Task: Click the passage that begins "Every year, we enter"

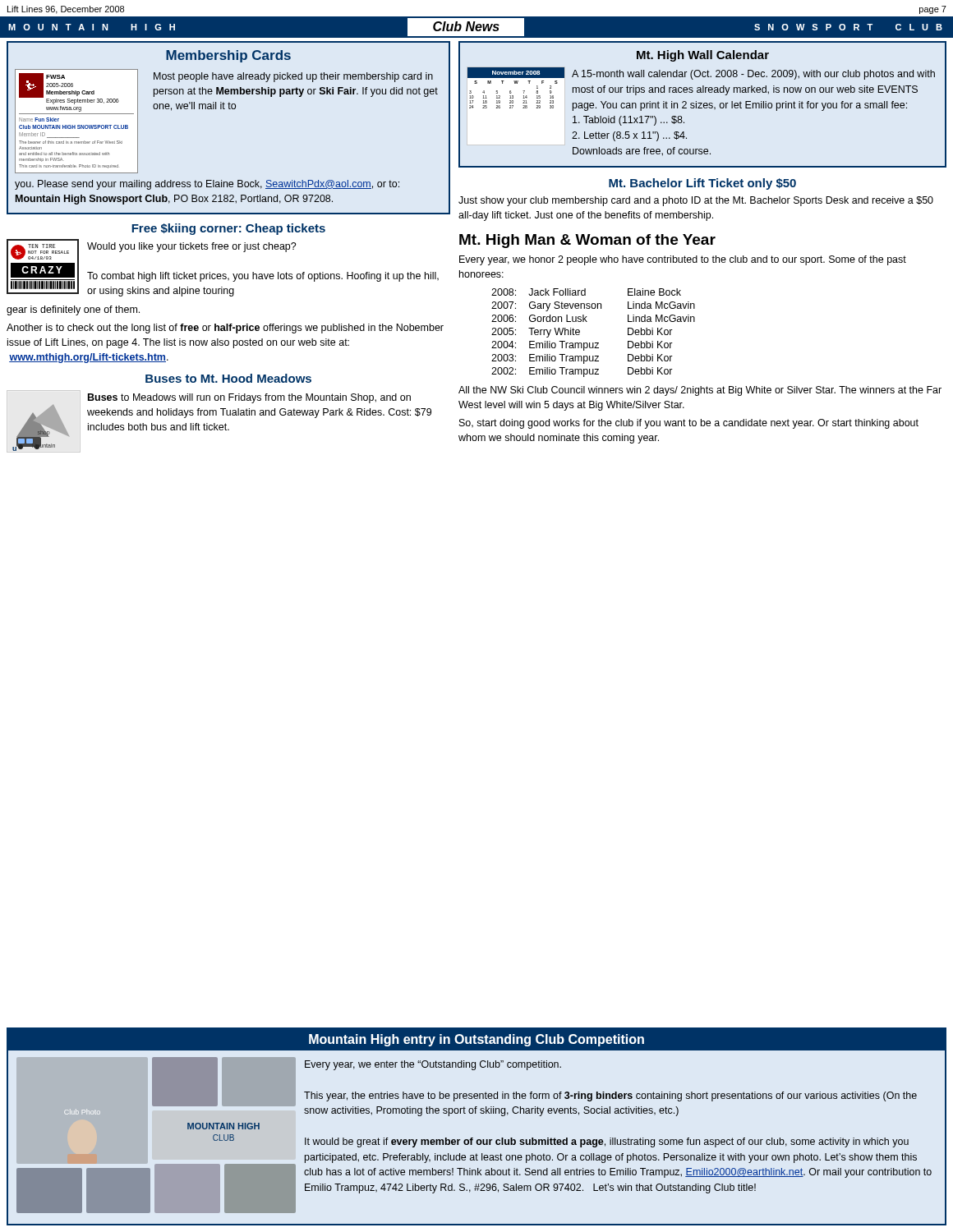Action: (433, 1065)
